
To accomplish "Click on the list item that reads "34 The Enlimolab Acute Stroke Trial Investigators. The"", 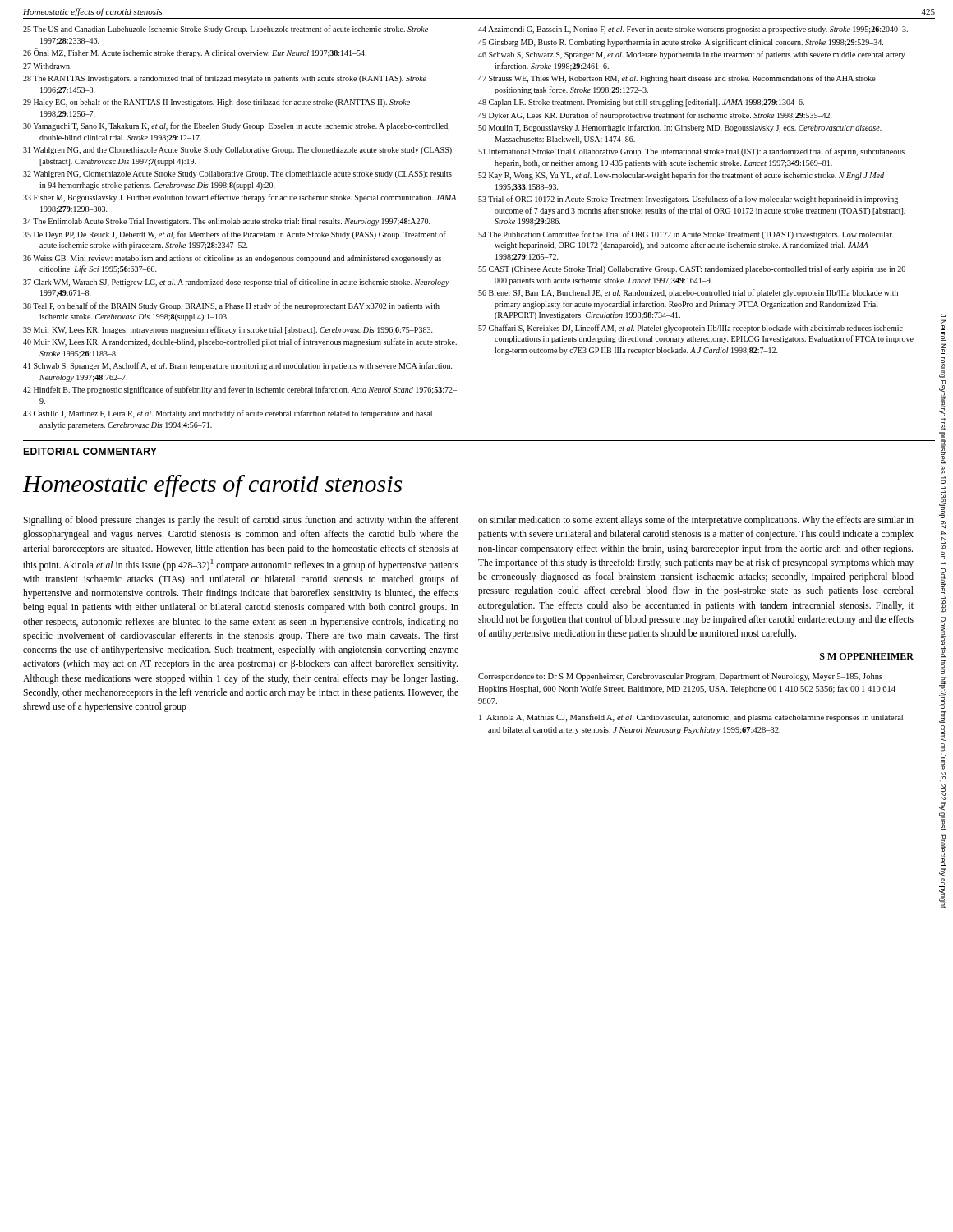I will [x=227, y=221].
